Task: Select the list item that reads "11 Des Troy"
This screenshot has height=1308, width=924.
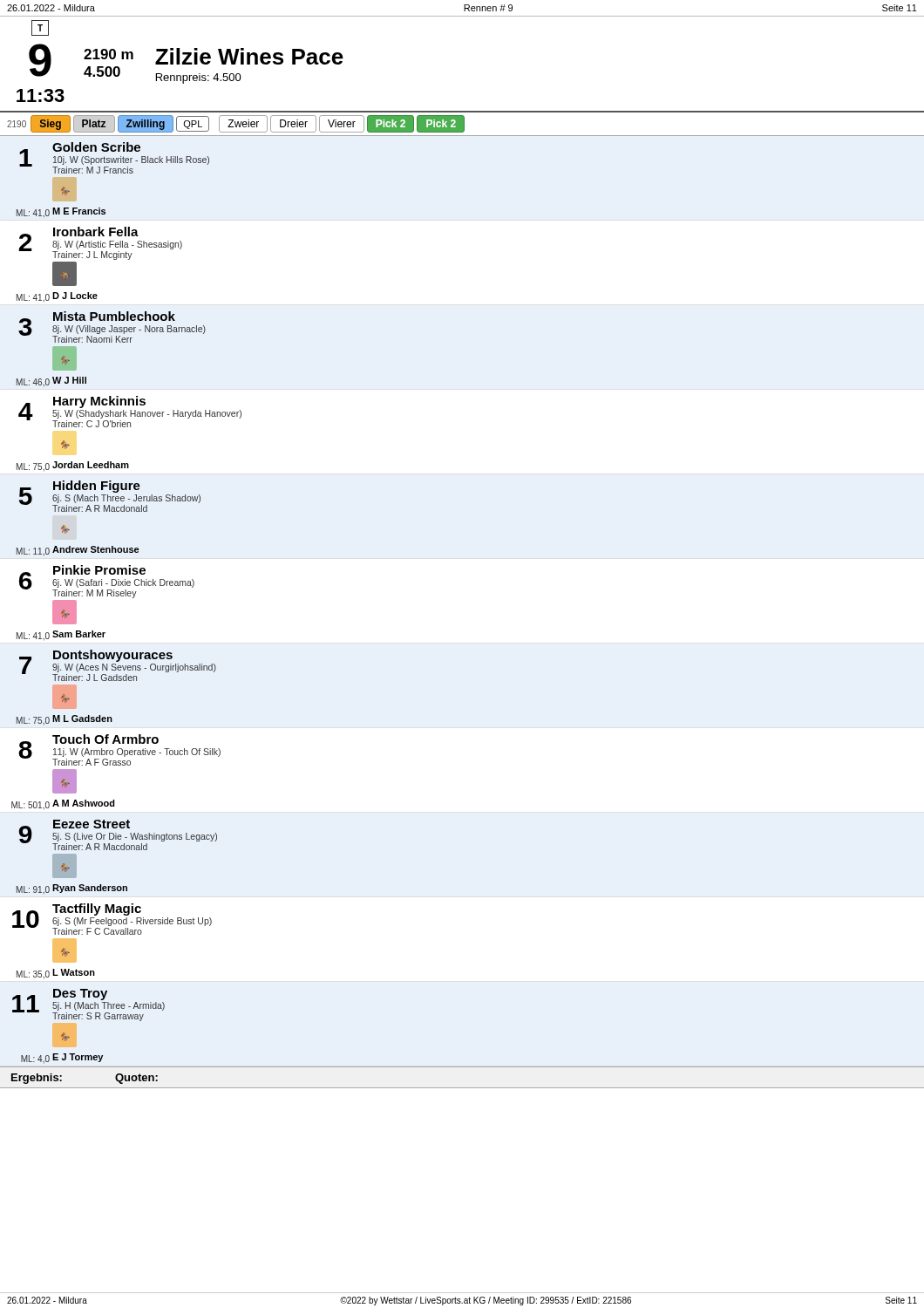Action: (x=88, y=1005)
